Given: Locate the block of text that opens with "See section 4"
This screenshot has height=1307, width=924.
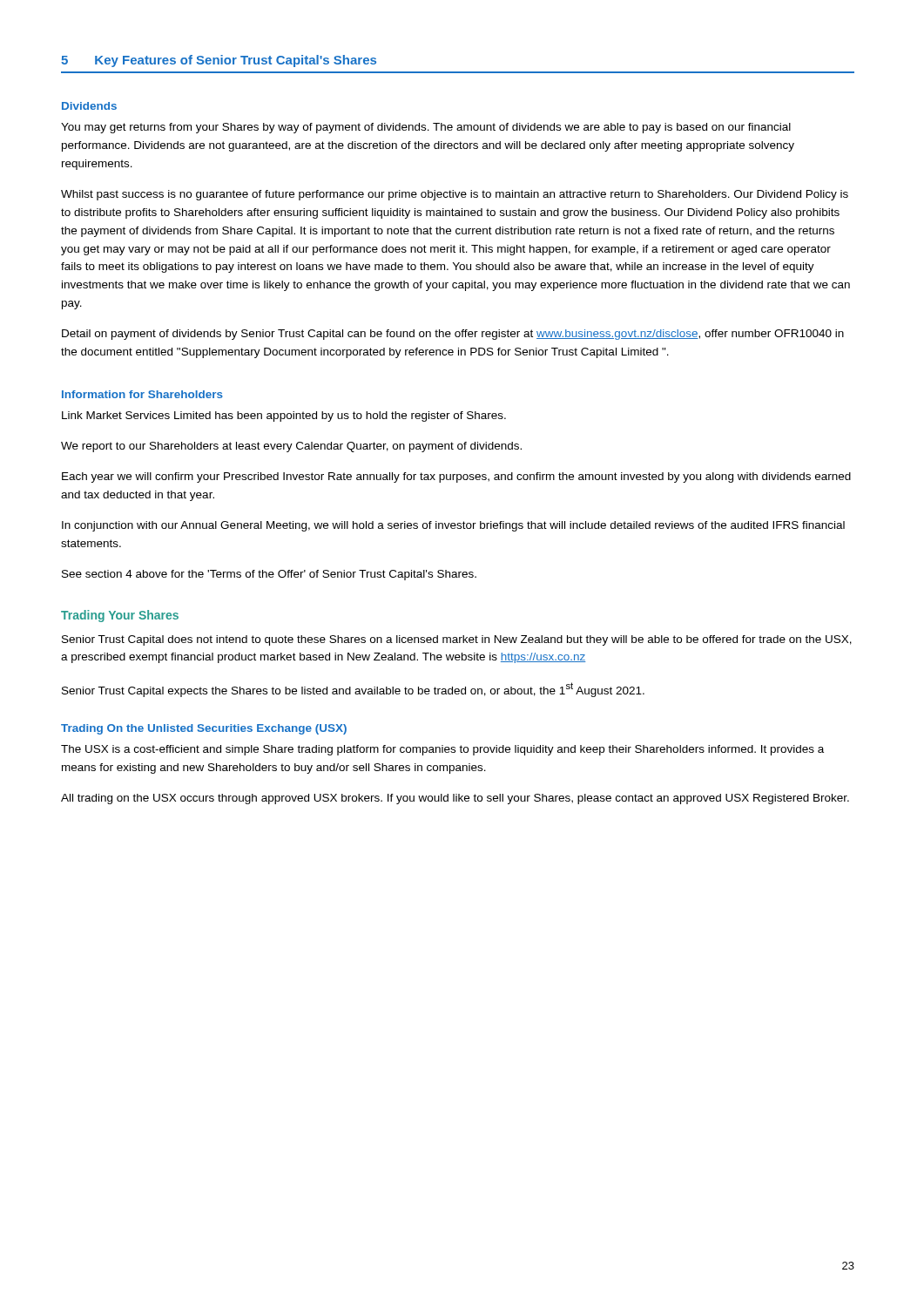Looking at the screenshot, I should pyautogui.click(x=269, y=573).
